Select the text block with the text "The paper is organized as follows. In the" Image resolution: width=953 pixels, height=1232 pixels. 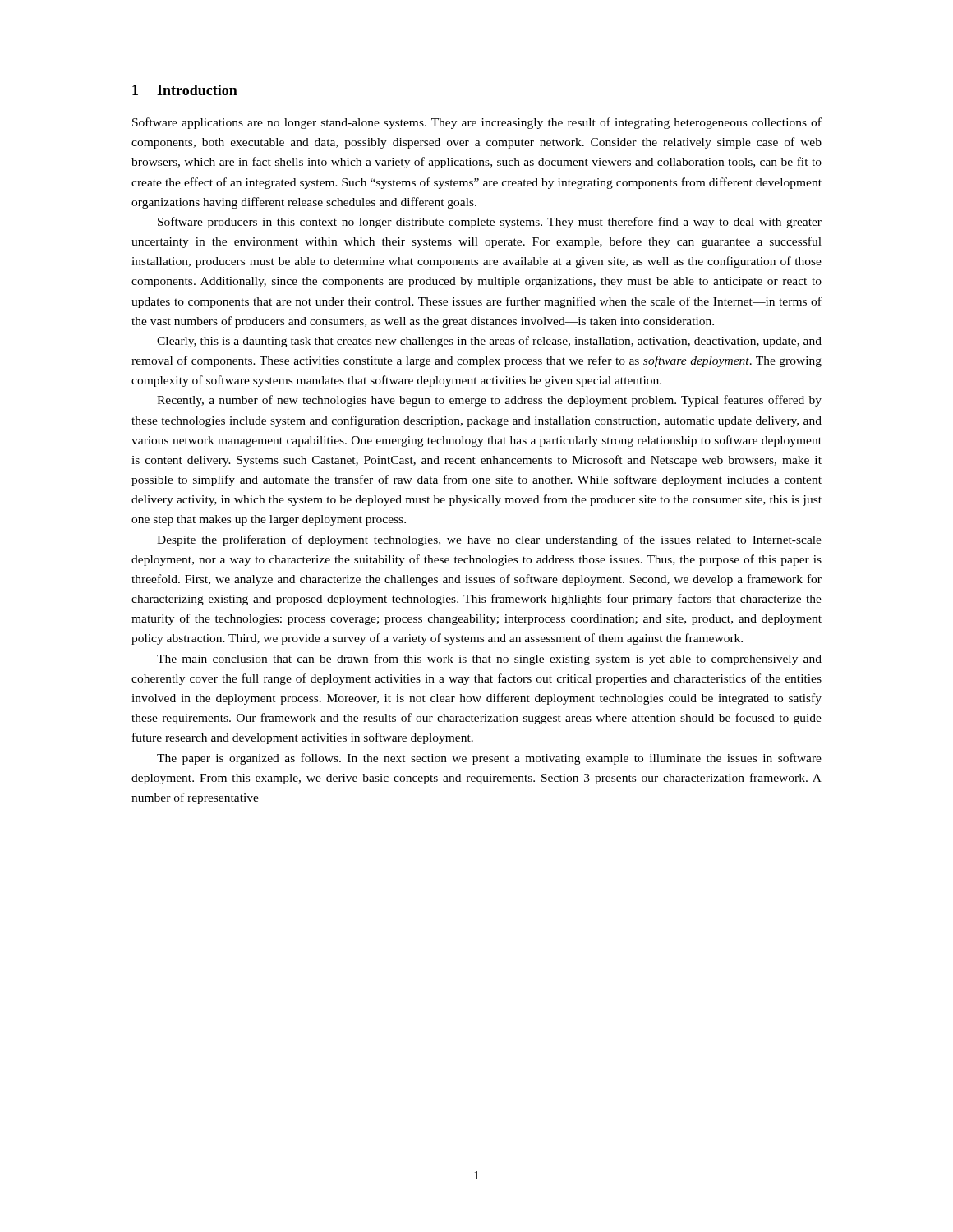[x=476, y=778]
